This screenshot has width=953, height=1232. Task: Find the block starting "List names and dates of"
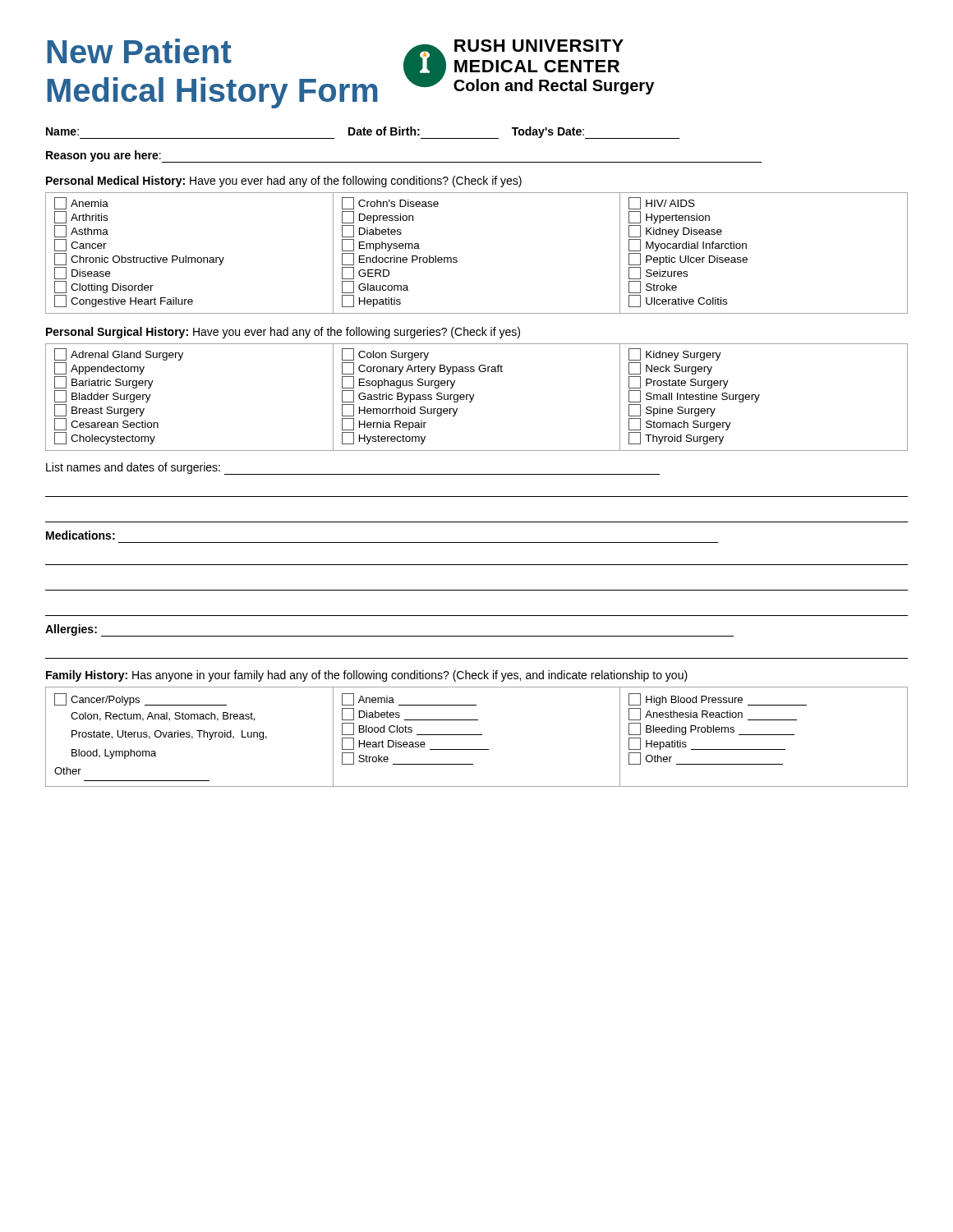tap(352, 468)
